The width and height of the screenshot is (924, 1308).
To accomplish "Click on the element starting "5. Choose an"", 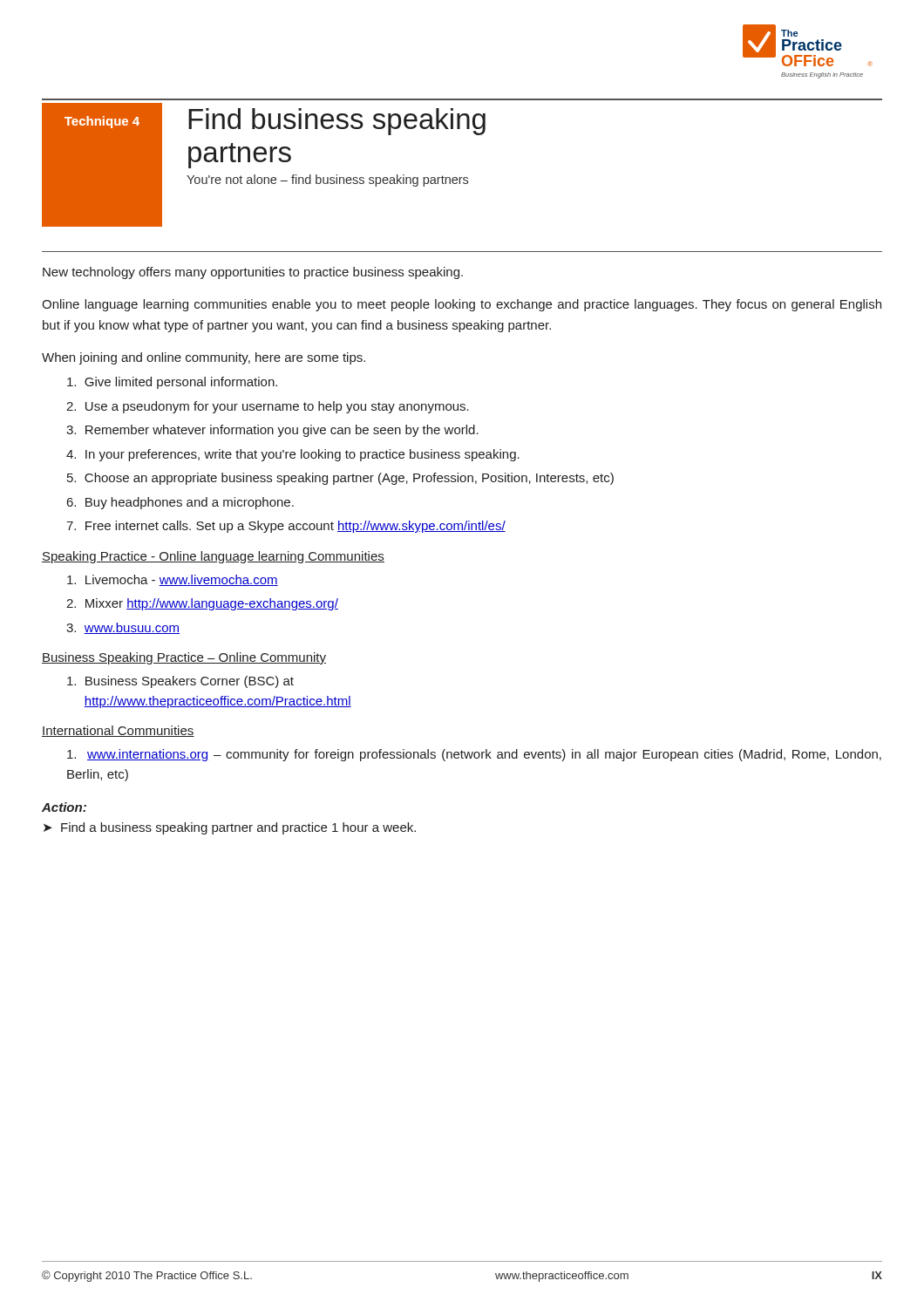I will 340,477.
